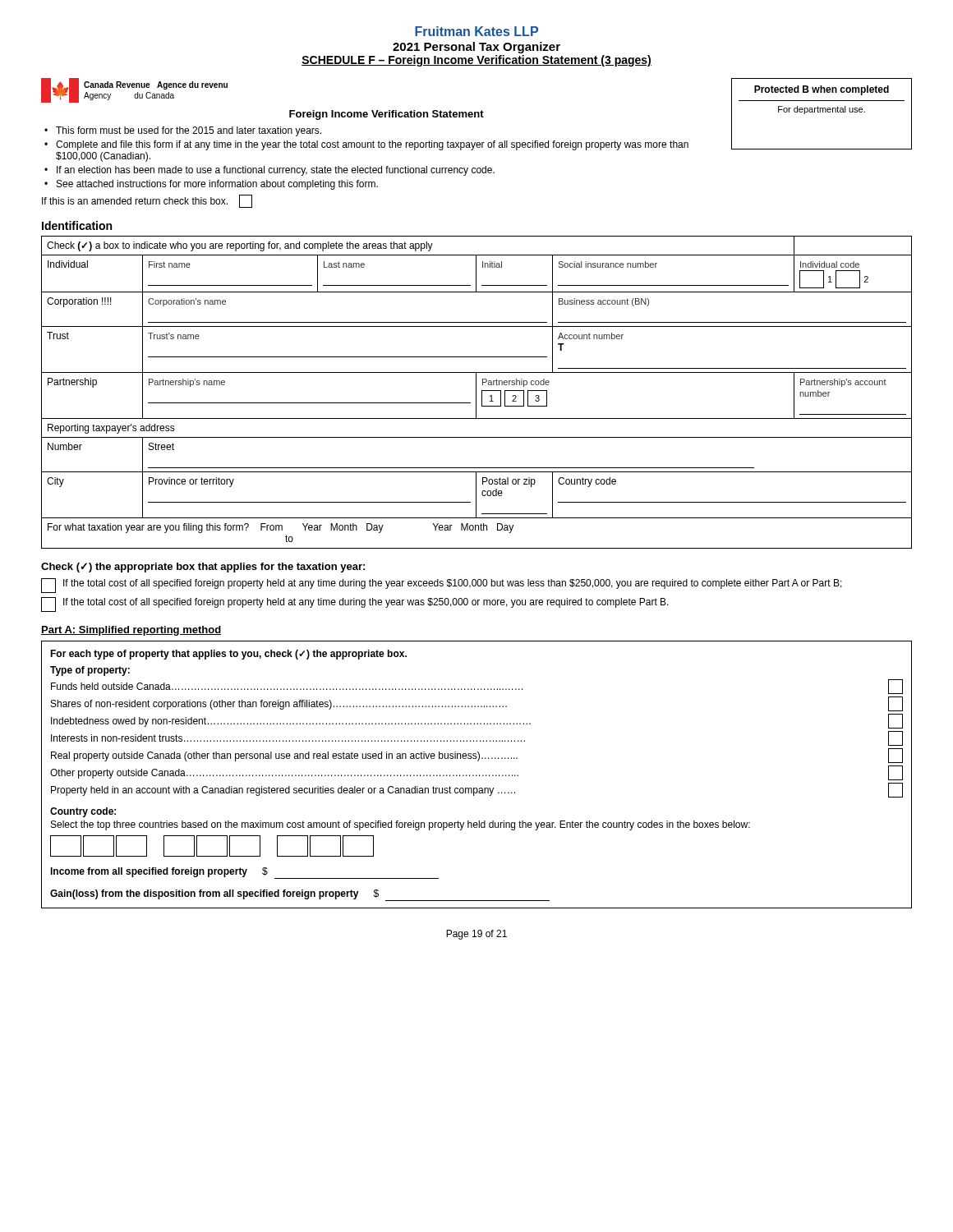Point to "Funds held outside Canada………………………………………………………………………………………...……"
This screenshot has width=953, height=1232.
[476, 687]
